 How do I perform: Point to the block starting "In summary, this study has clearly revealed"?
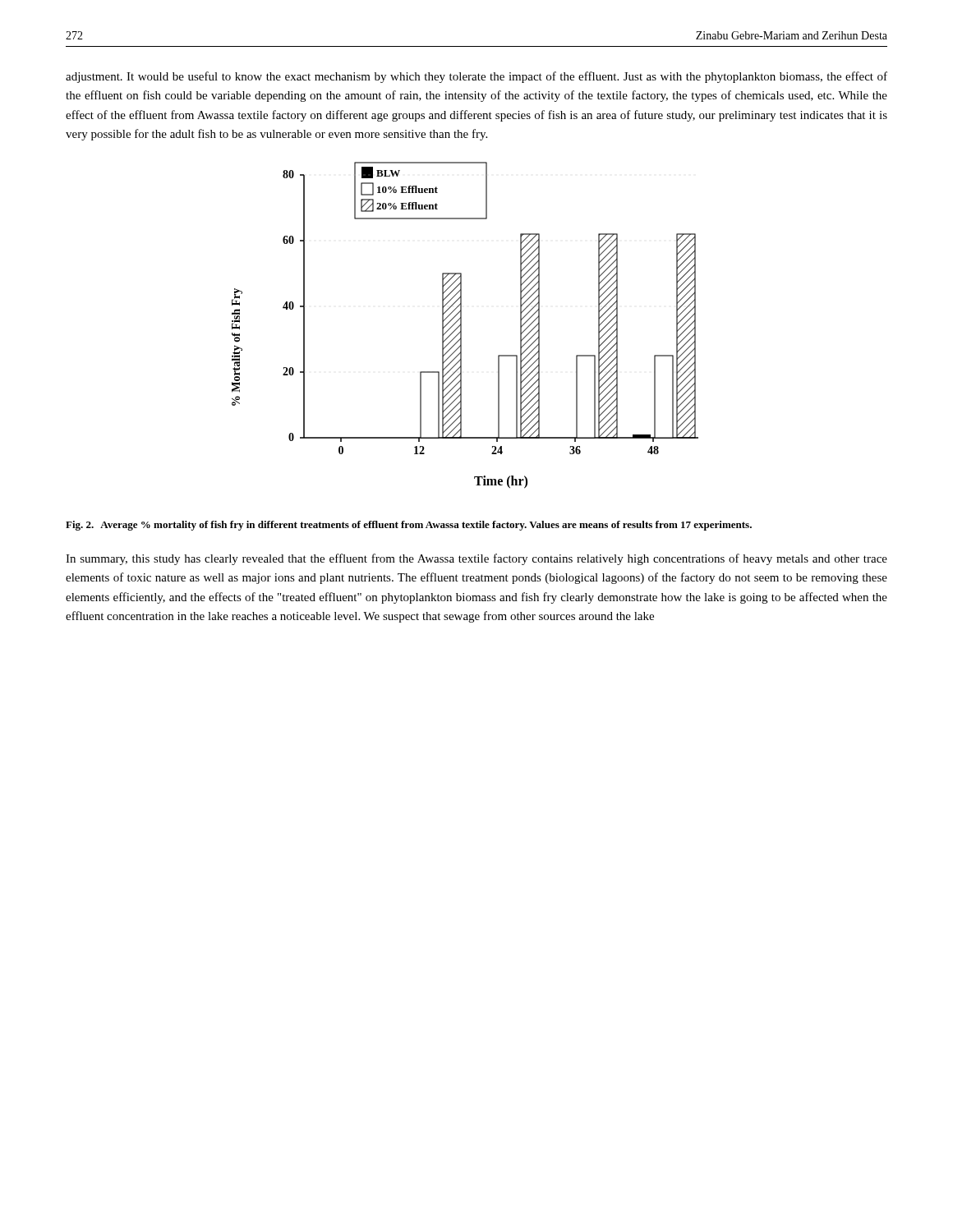click(476, 587)
